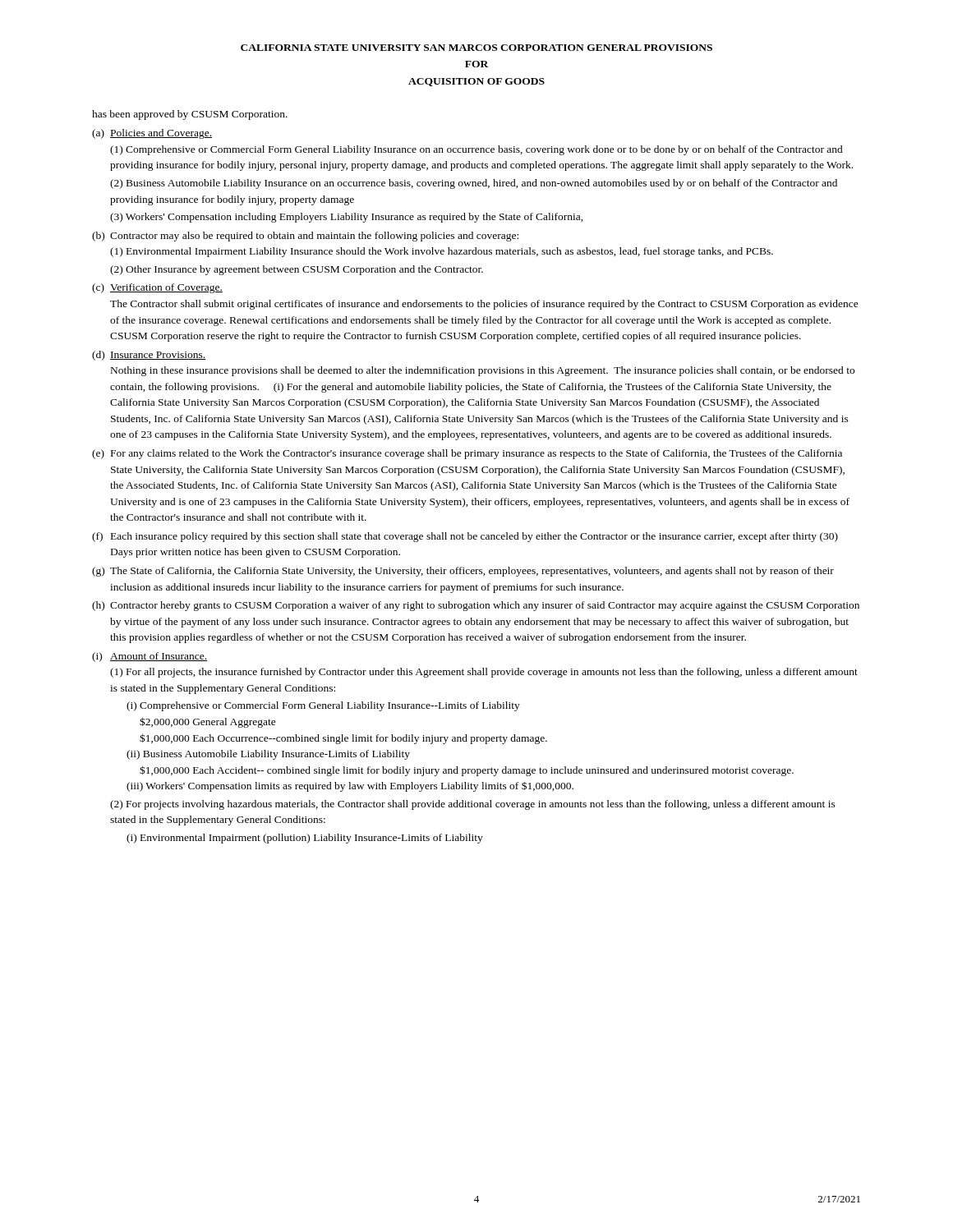Viewport: 953px width, 1232px height.
Task: Click on the region starting "(c) Verification of Coverage. The"
Action: click(x=476, y=312)
